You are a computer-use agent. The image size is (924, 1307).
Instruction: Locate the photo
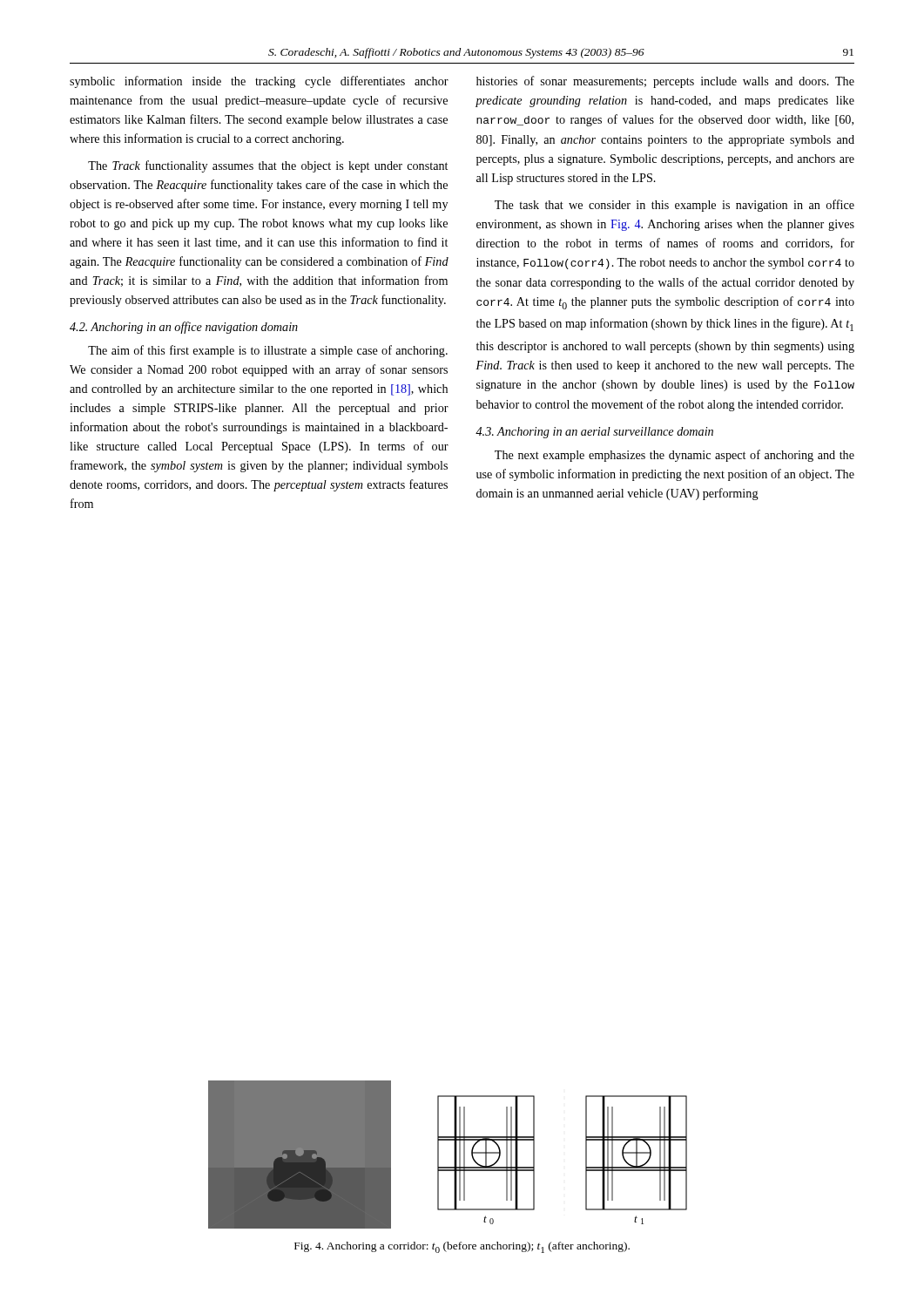pos(462,1155)
